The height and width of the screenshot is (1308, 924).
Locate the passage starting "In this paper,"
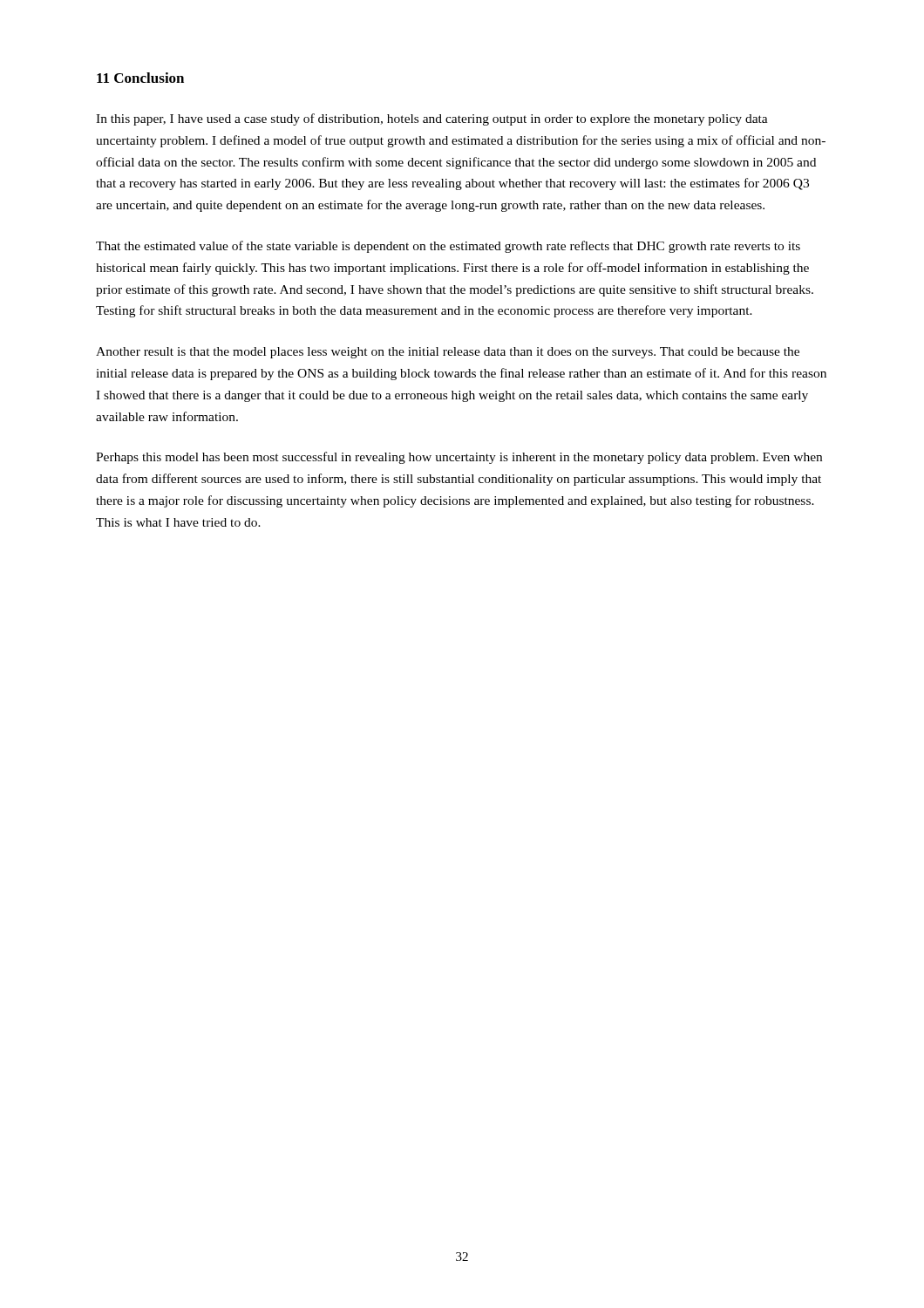pyautogui.click(x=461, y=161)
